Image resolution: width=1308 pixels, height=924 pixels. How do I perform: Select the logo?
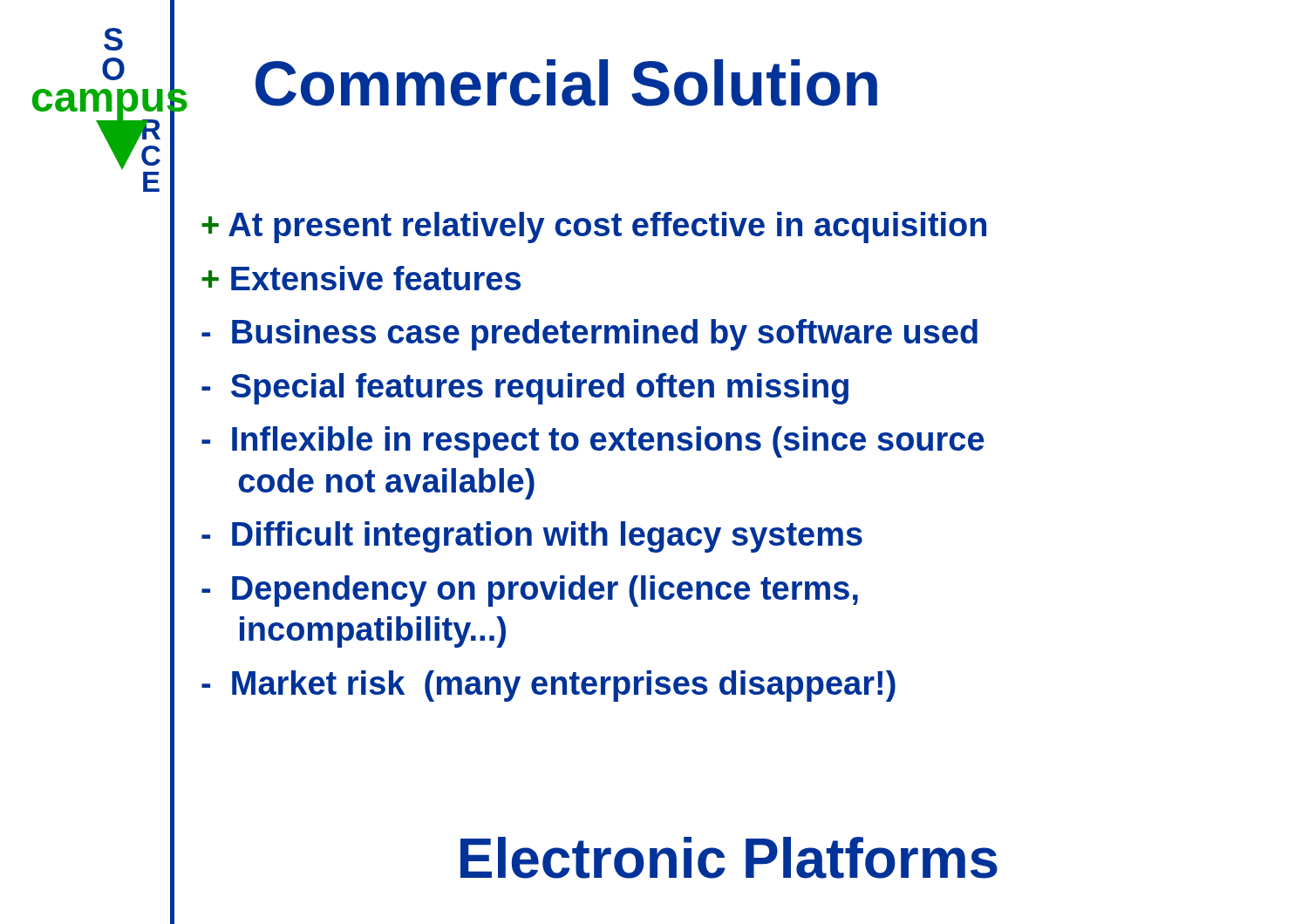click(x=109, y=111)
